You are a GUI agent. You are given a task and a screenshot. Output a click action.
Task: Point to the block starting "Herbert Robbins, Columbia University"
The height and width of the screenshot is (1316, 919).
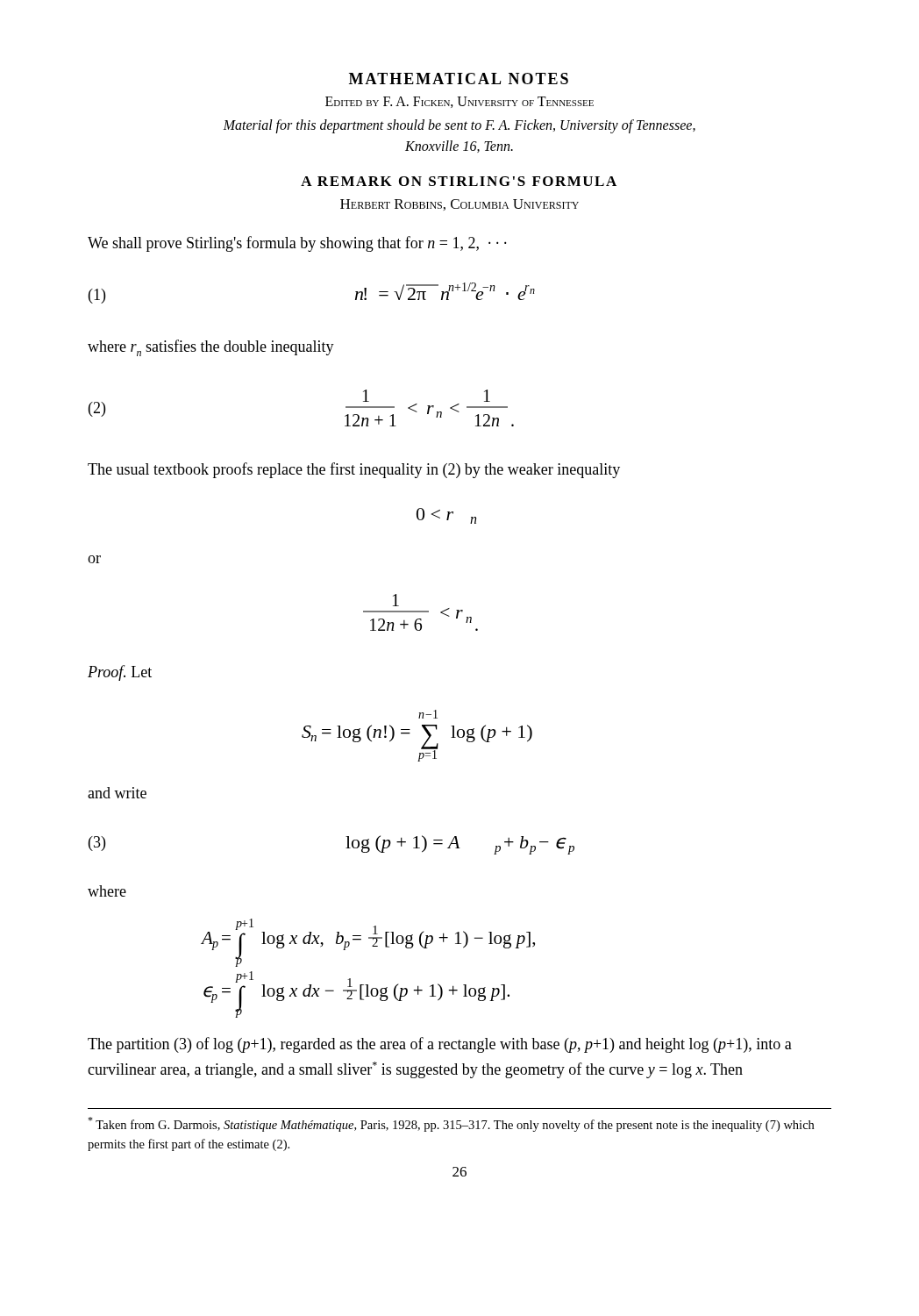(x=460, y=204)
